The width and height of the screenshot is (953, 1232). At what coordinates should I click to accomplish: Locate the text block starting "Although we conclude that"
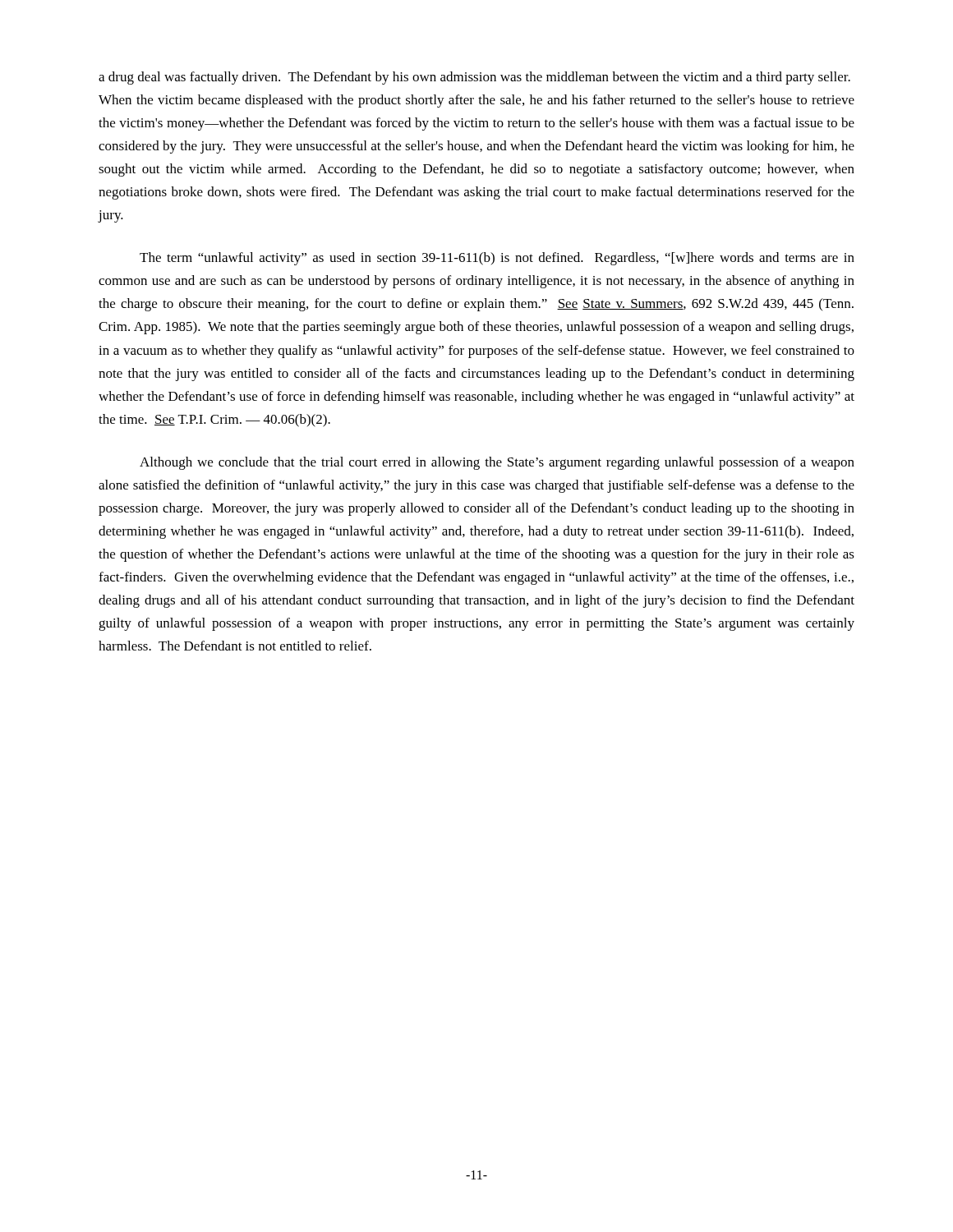(476, 554)
